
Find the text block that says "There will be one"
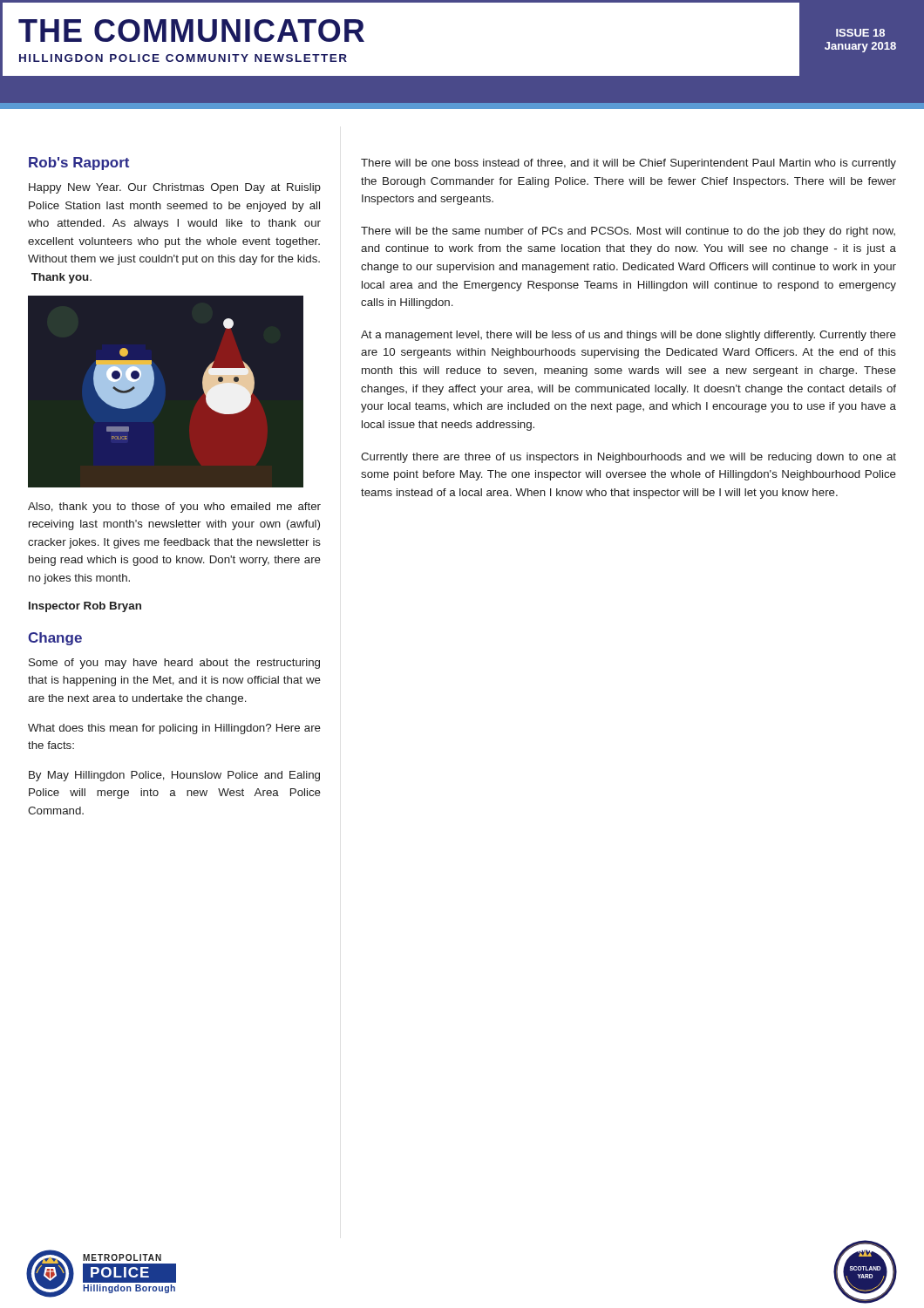coord(629,181)
